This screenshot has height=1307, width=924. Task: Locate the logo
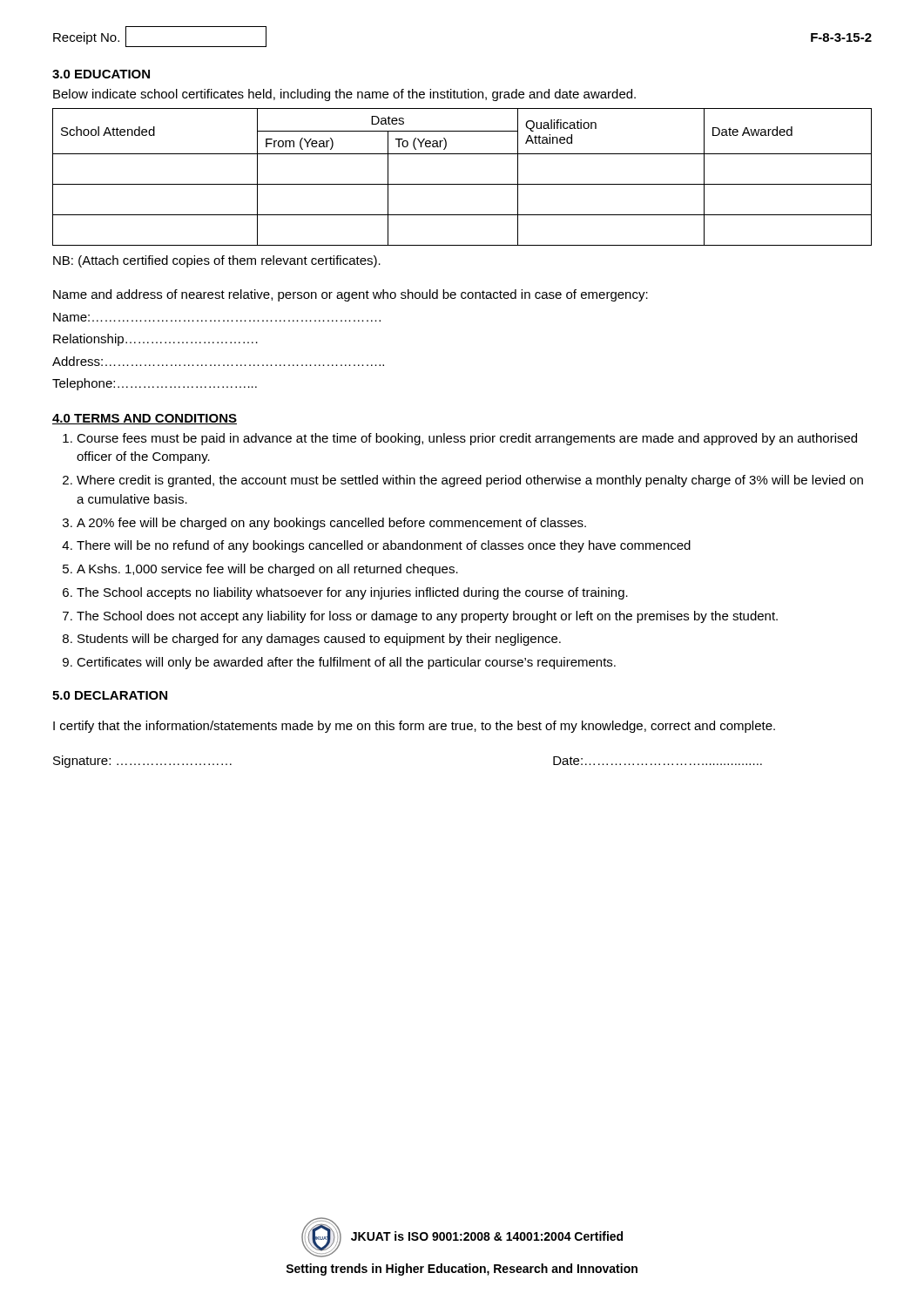tap(462, 1246)
